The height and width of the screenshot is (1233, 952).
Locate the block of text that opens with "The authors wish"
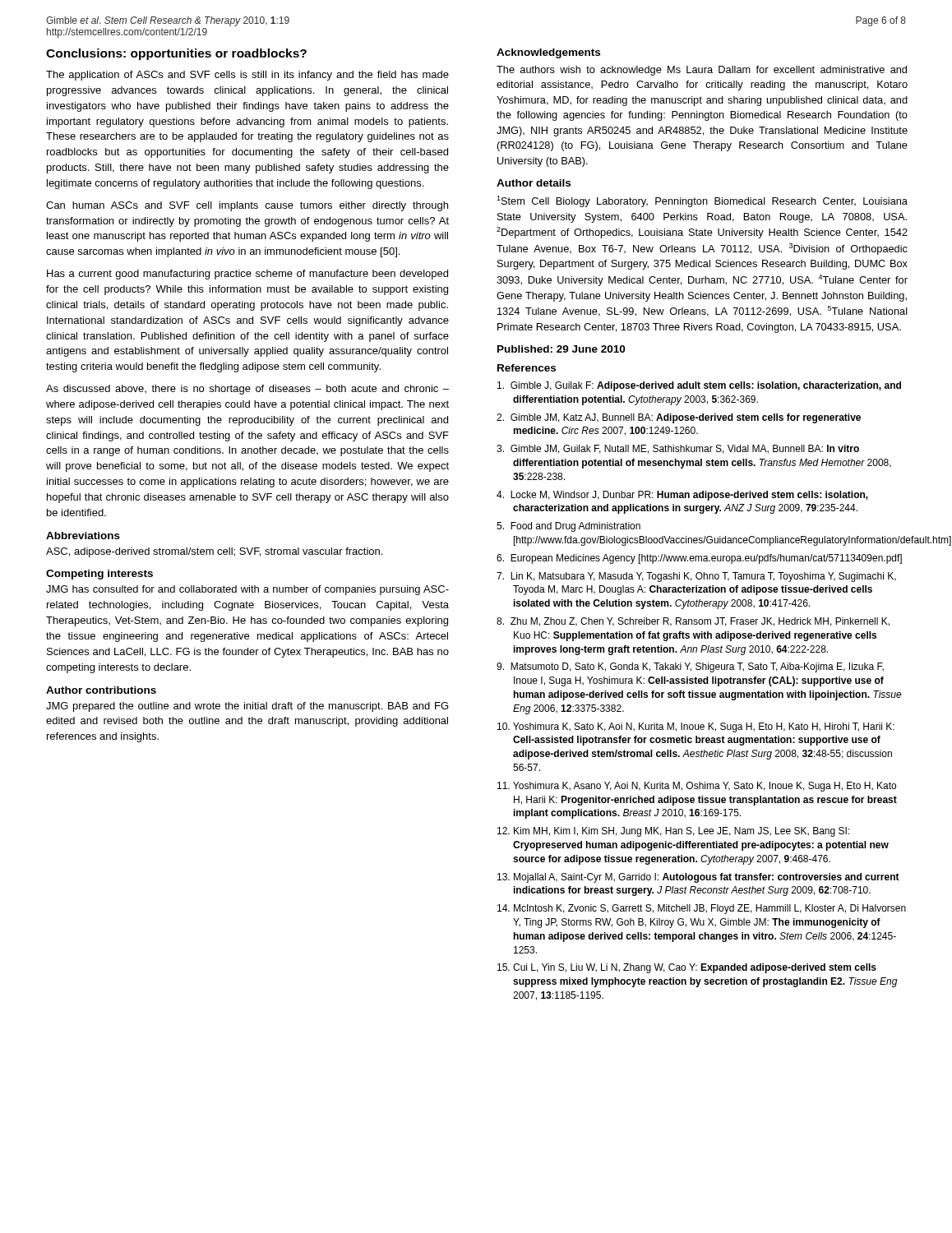[x=702, y=115]
